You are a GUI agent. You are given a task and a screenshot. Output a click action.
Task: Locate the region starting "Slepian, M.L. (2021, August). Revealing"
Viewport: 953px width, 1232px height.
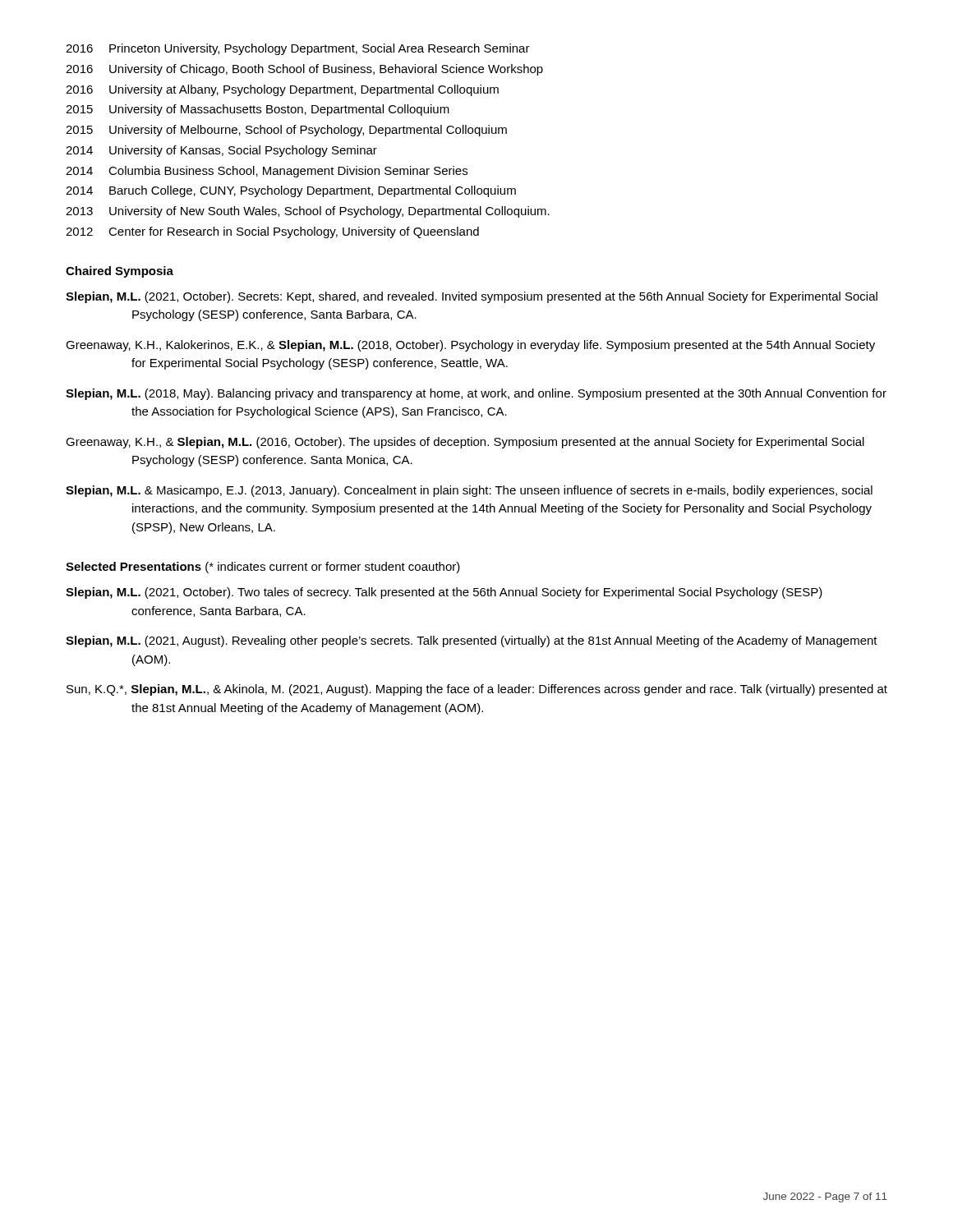(471, 649)
